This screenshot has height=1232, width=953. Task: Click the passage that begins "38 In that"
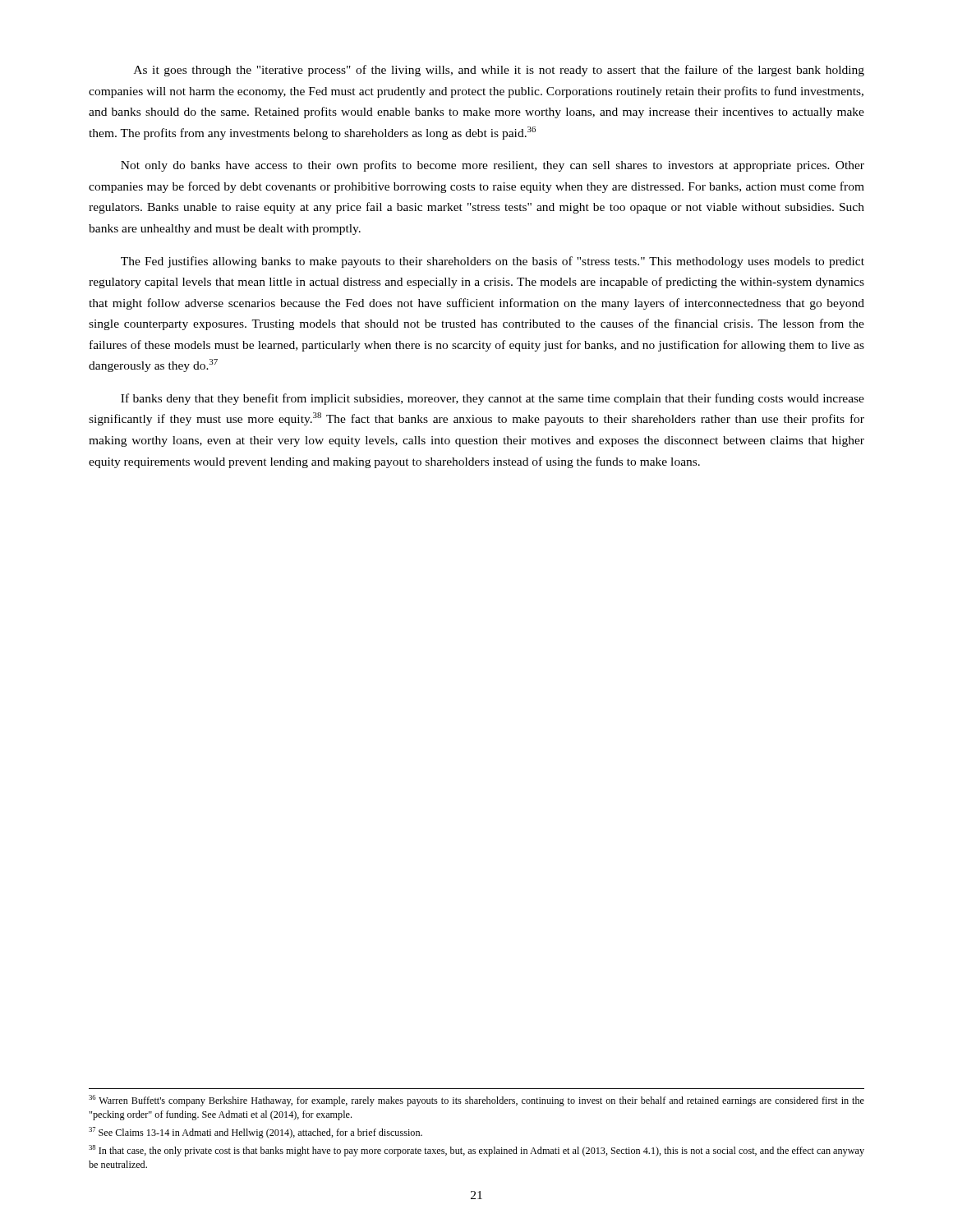pos(476,1157)
